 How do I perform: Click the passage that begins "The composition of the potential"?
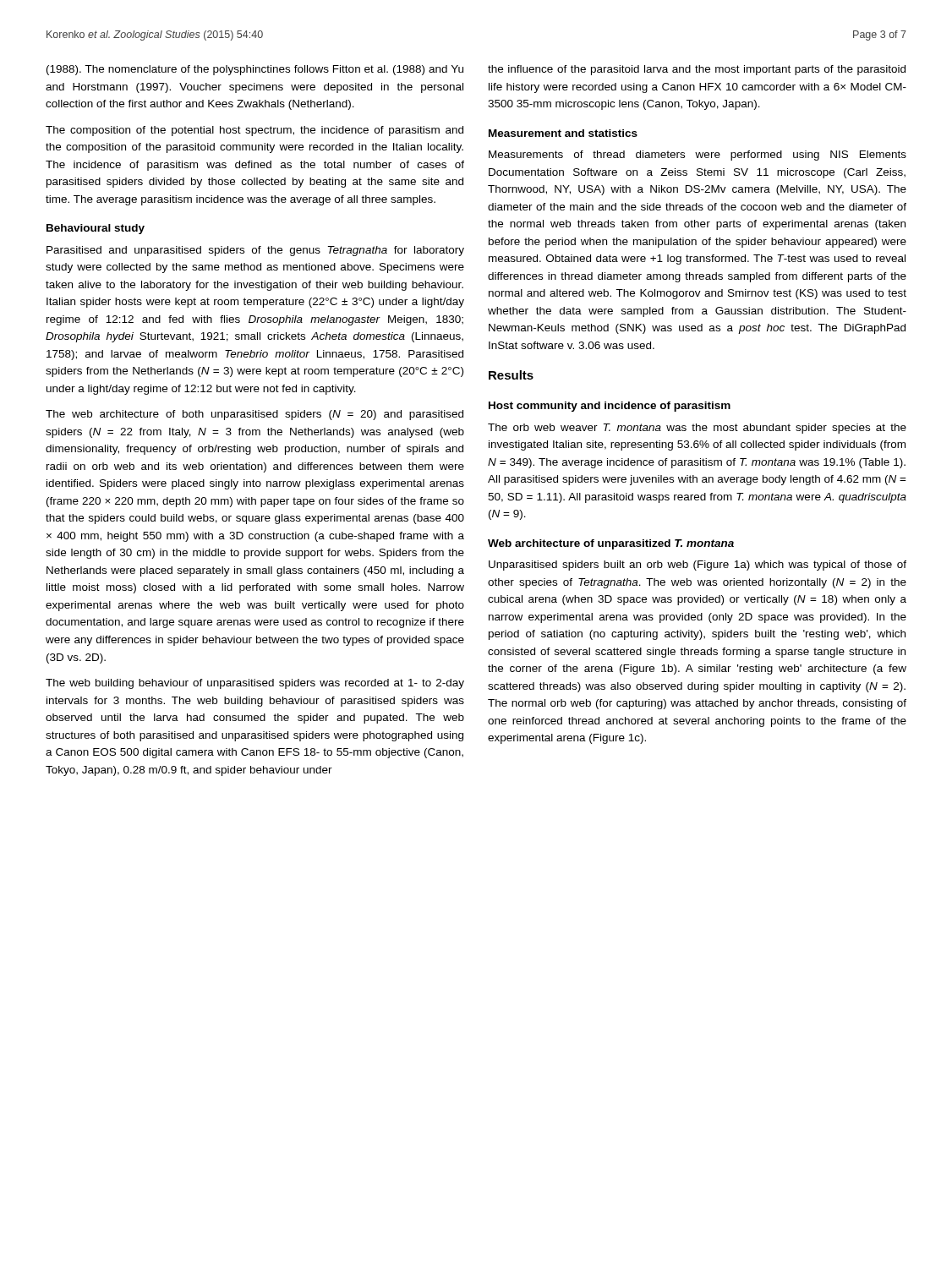point(255,165)
